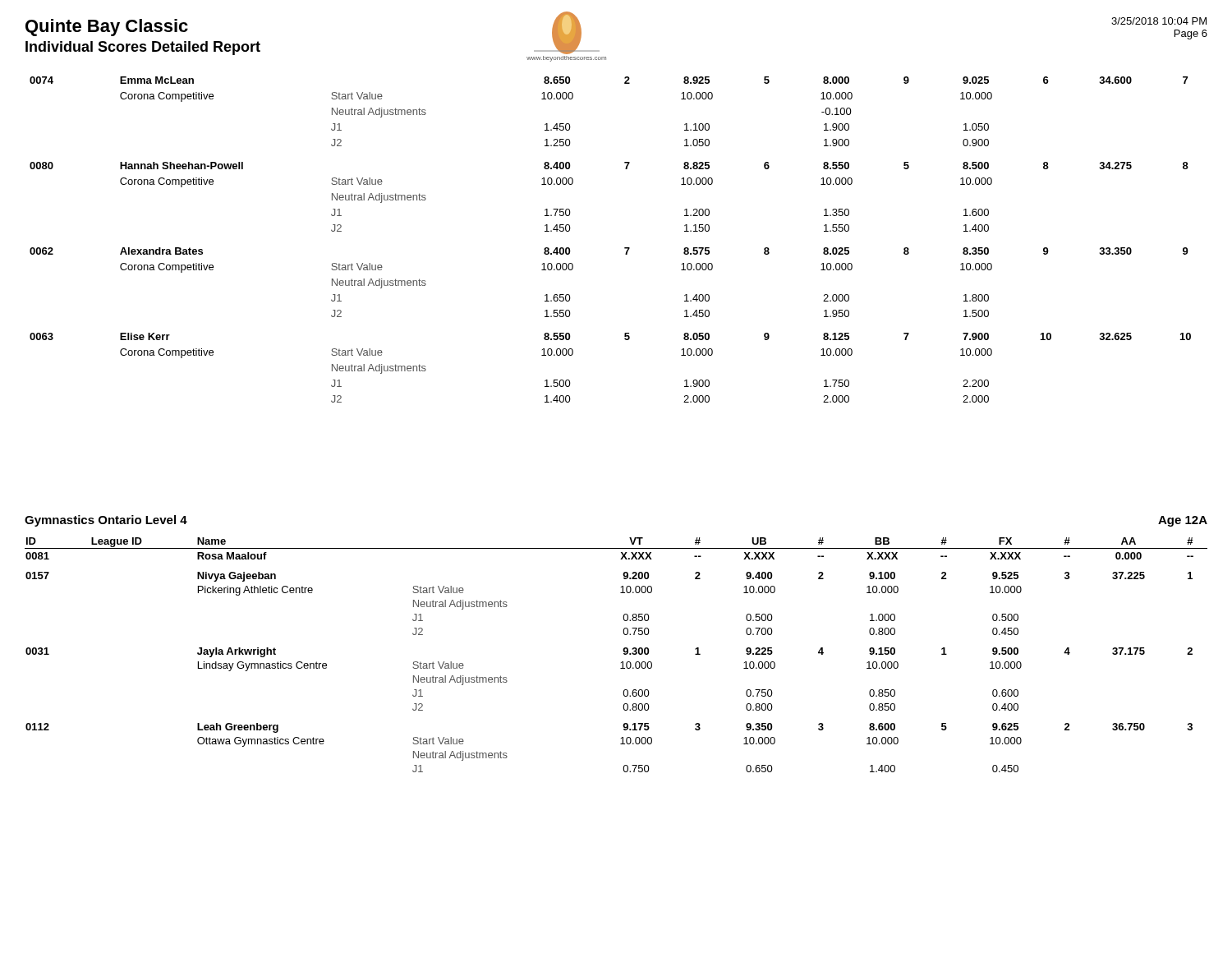This screenshot has width=1232, height=953.
Task: Find the logo
Action: pyautogui.click(x=567, y=35)
